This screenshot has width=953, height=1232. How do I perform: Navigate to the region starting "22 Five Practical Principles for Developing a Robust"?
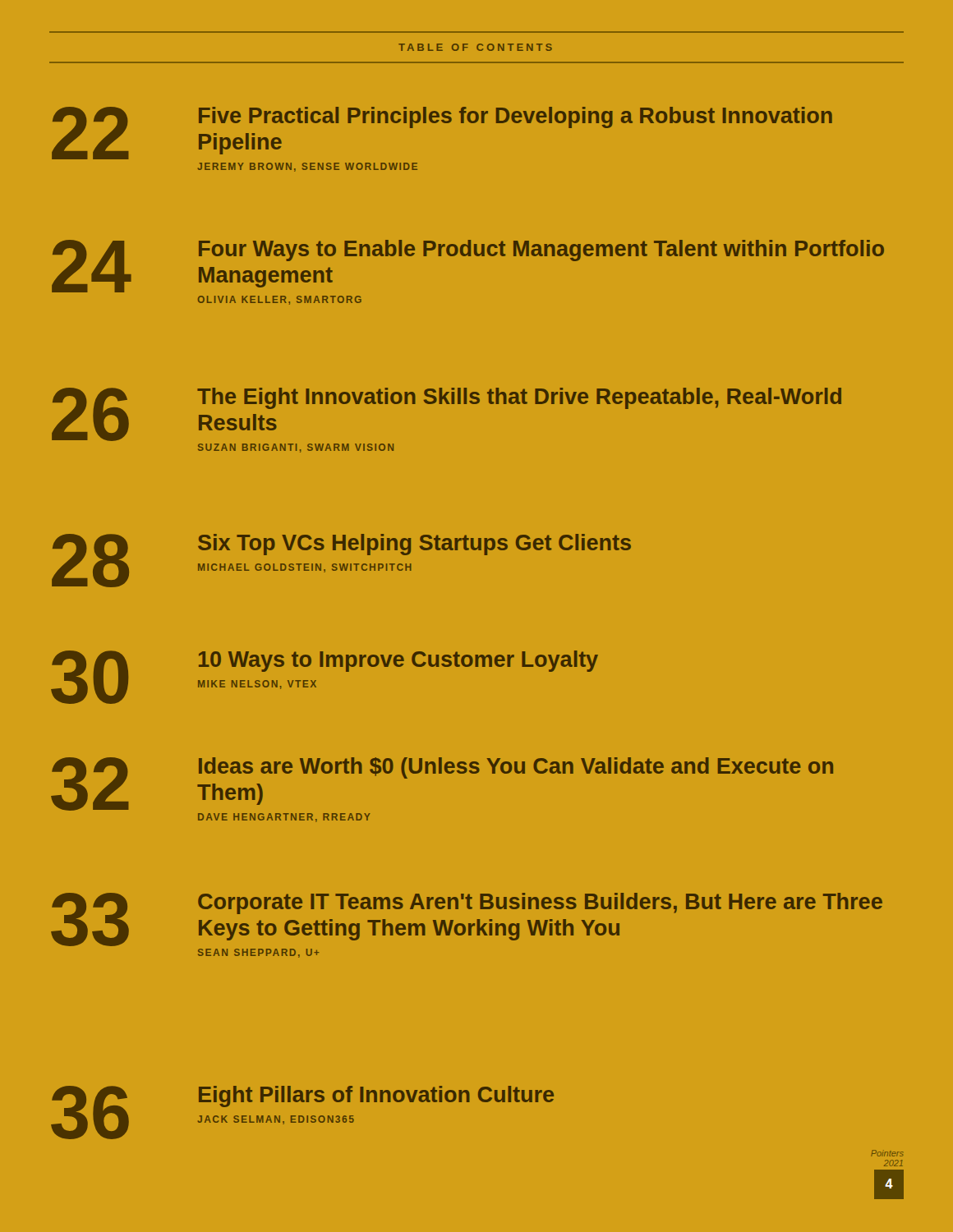pyautogui.click(x=468, y=135)
